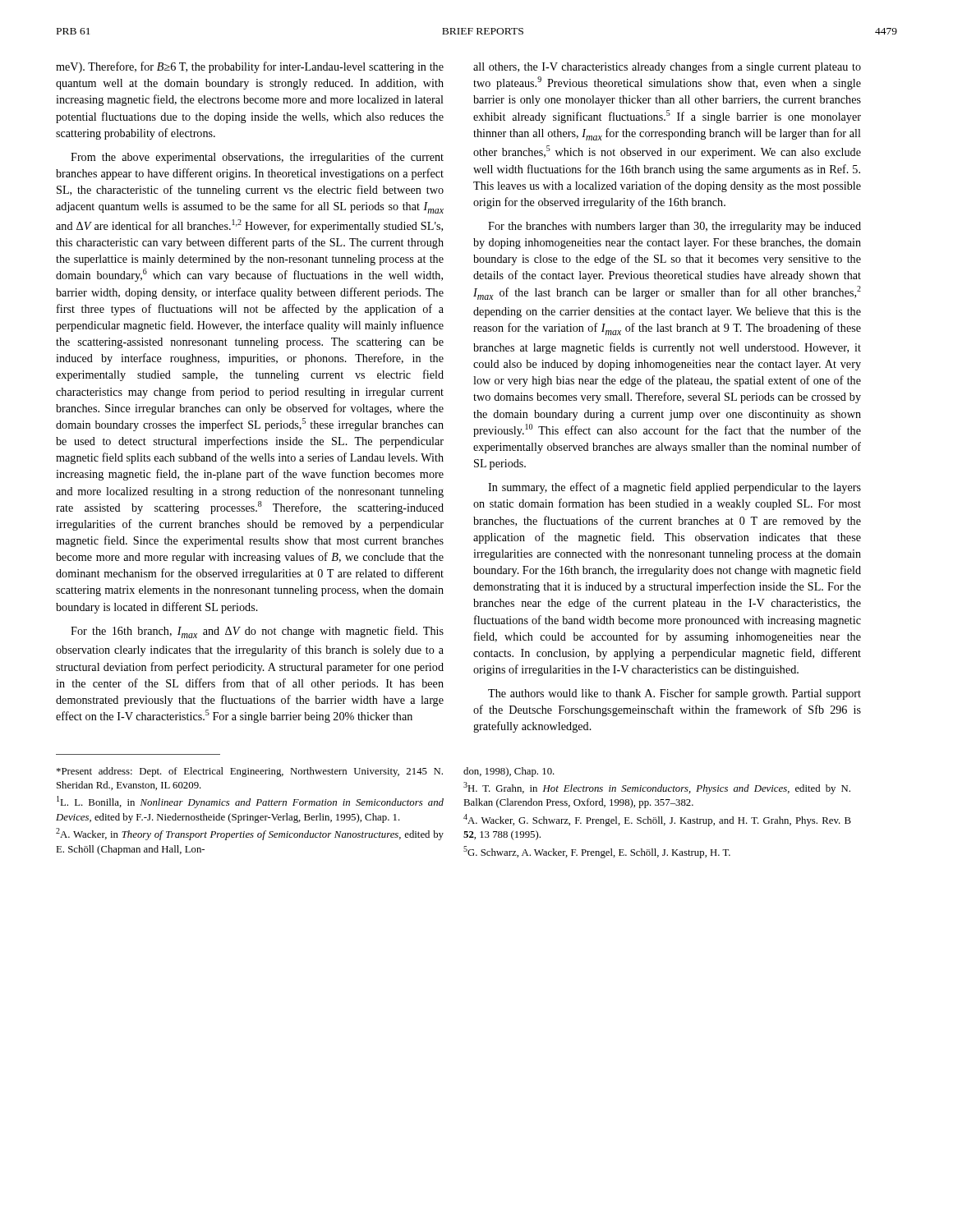Select the footnote with the text "don, 1998), Chap. 10."
Image resolution: width=953 pixels, height=1232 pixels.
pos(509,772)
